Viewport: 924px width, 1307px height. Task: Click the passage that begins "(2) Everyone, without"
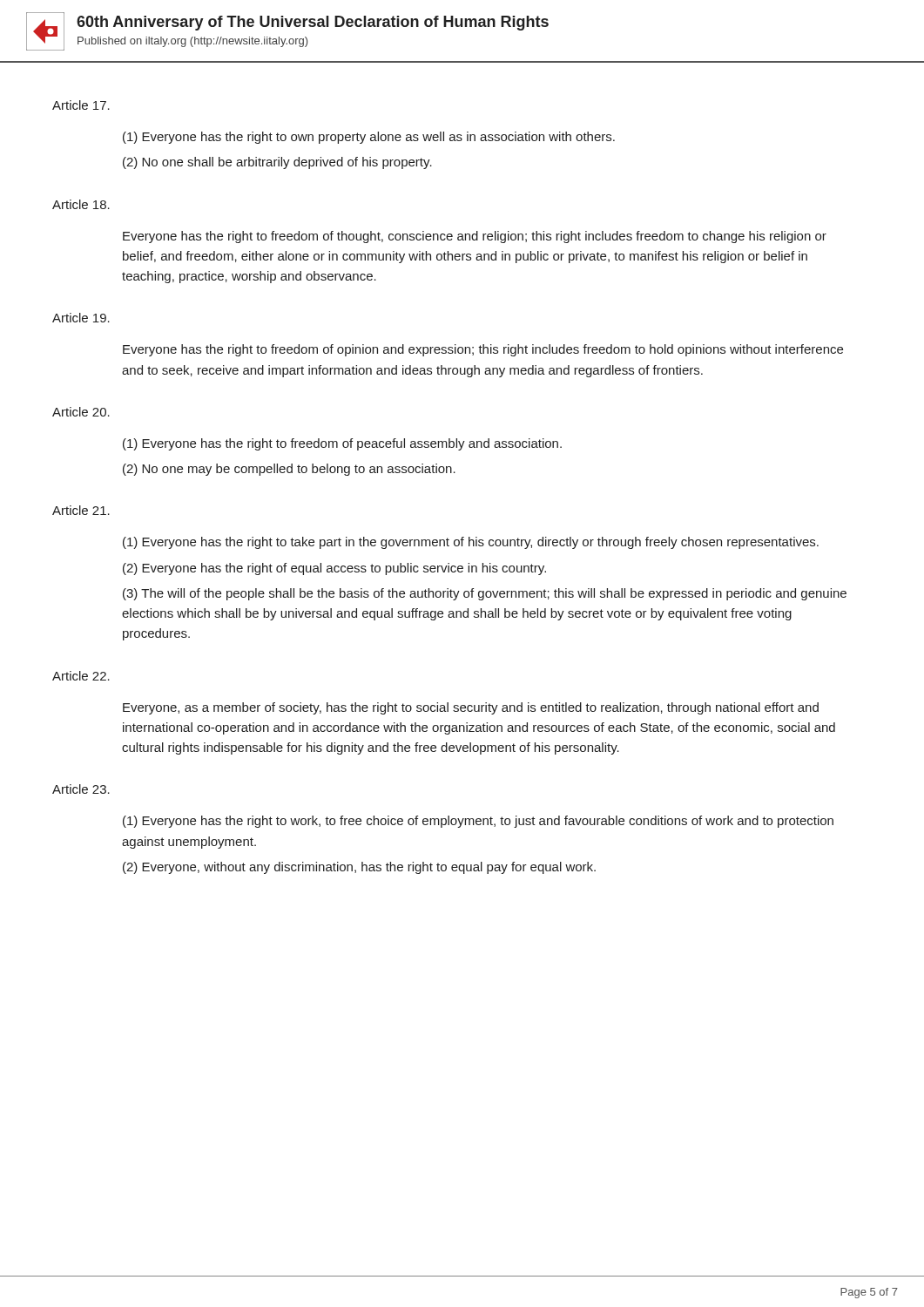(x=488, y=866)
